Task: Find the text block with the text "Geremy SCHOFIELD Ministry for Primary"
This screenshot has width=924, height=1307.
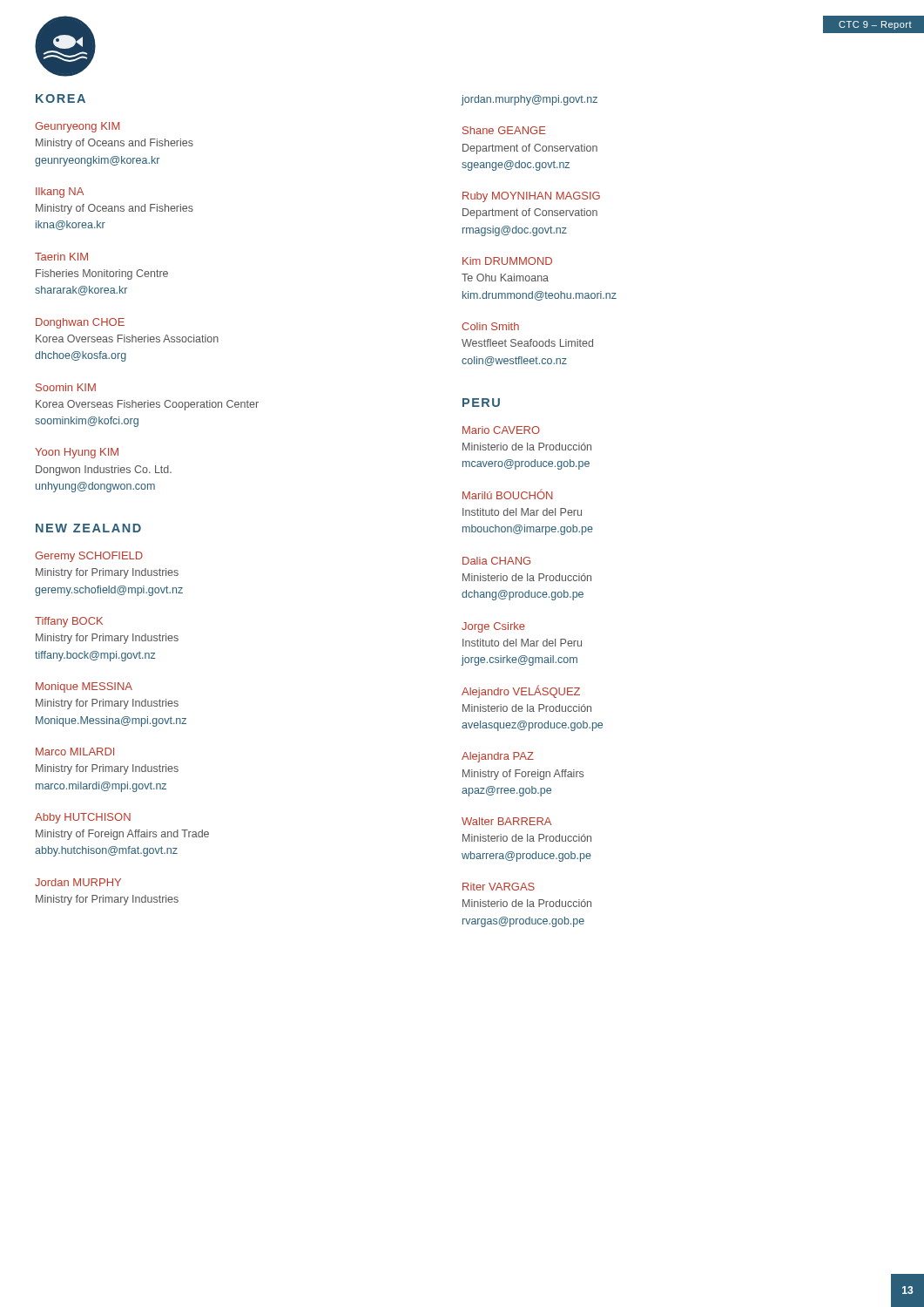Action: [89, 557]
